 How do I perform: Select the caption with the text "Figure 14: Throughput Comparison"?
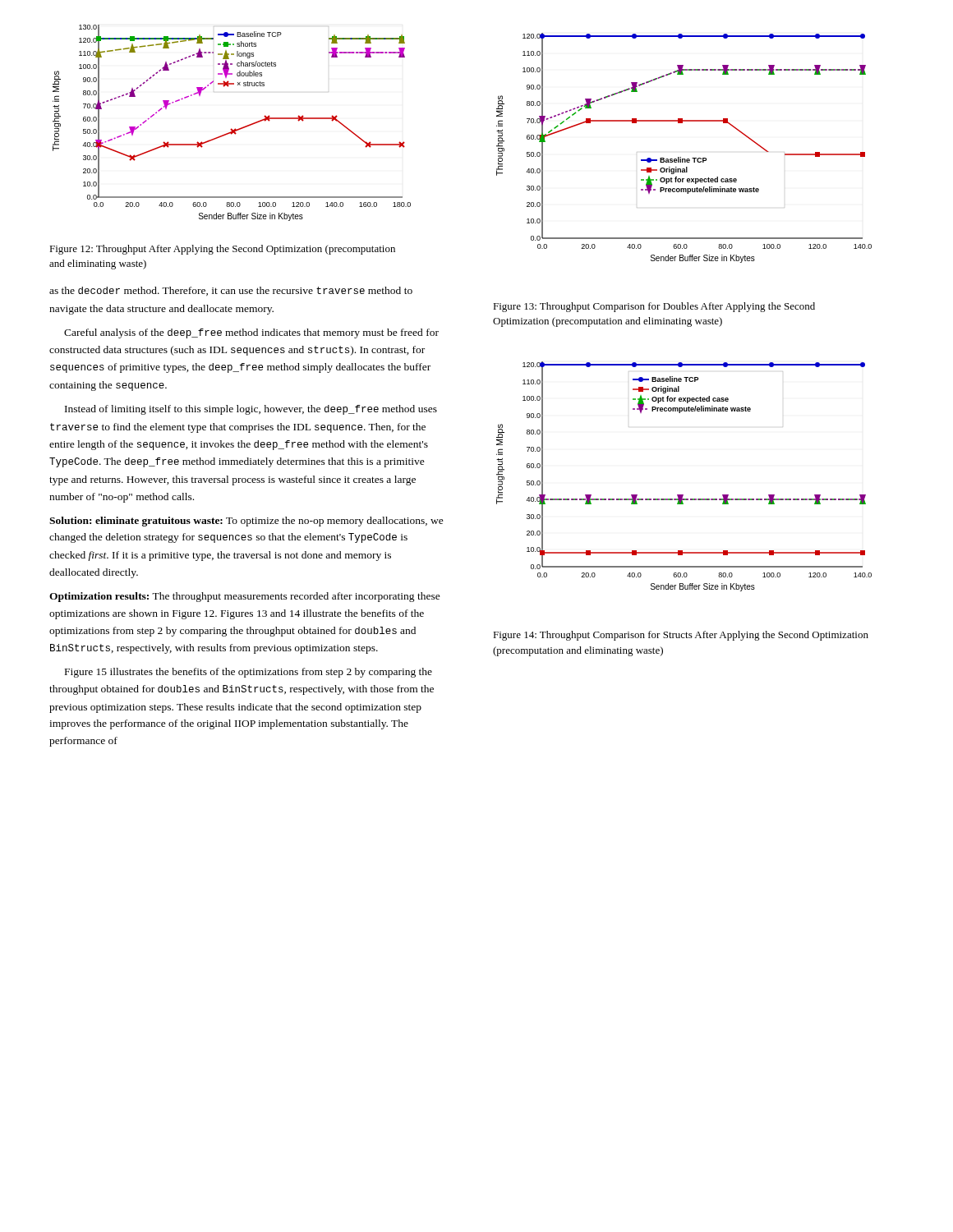pos(681,642)
